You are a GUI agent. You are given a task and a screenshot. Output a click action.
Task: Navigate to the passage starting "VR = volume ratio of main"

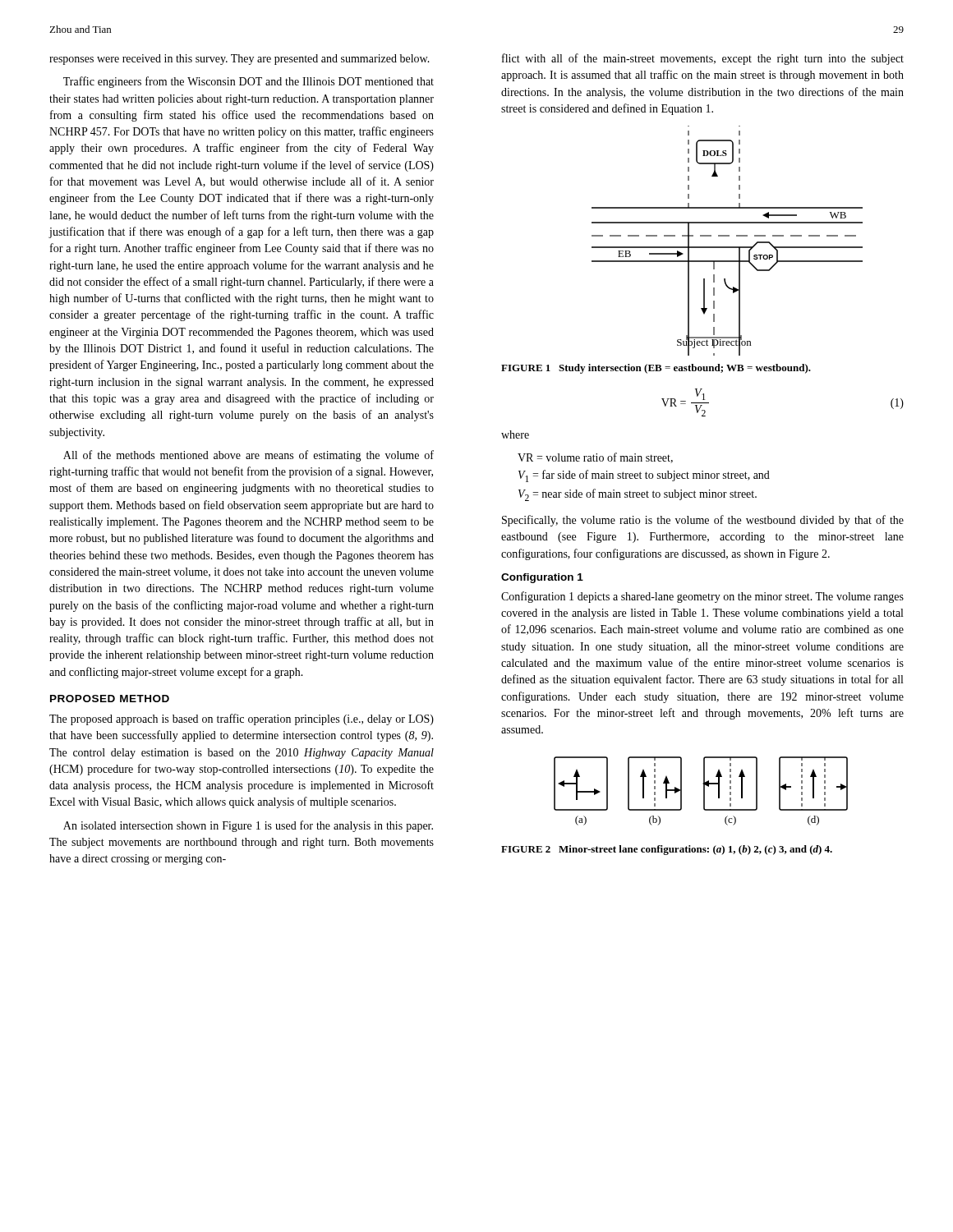711,478
